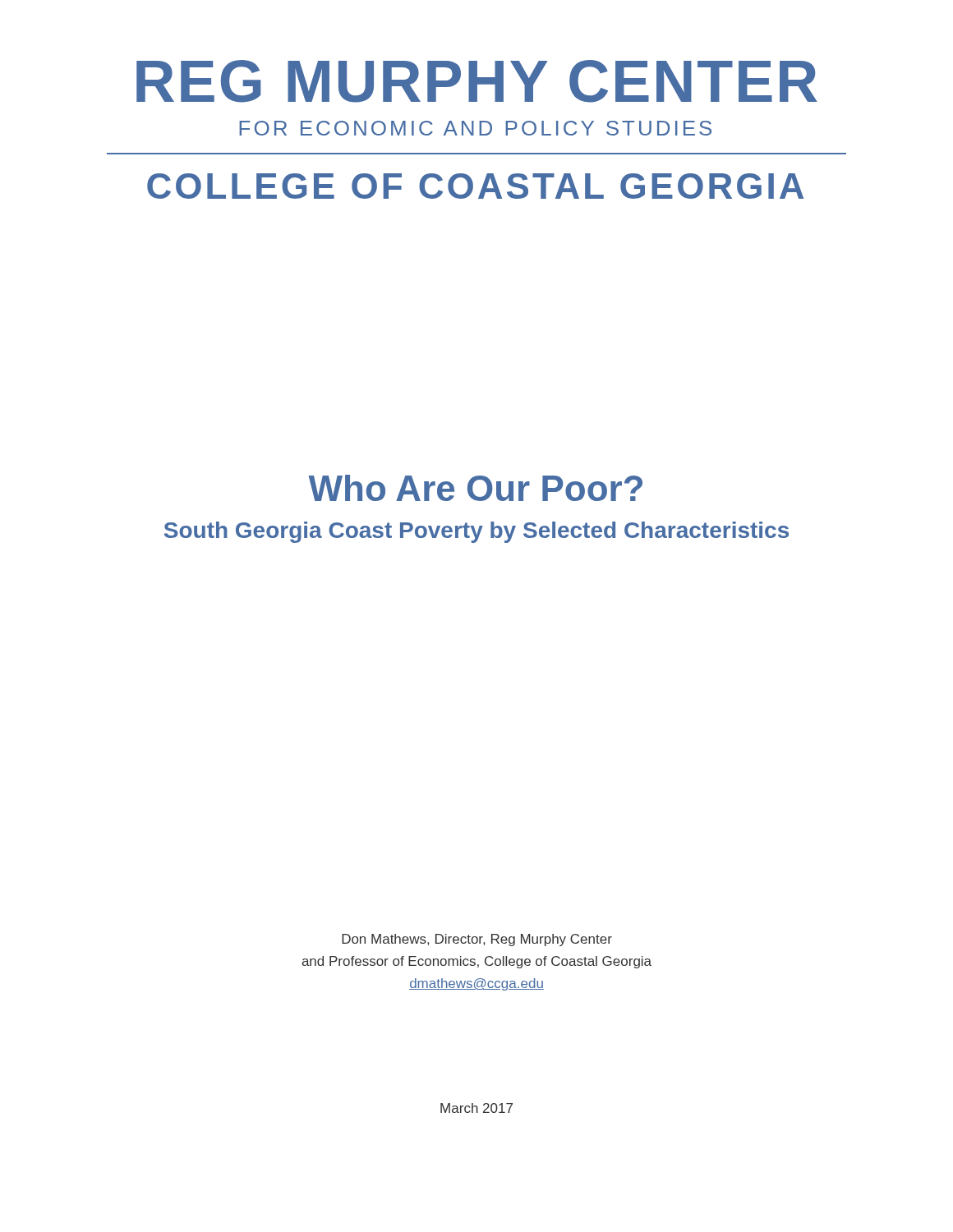Select the logo
This screenshot has width=953, height=1232.
point(476,128)
